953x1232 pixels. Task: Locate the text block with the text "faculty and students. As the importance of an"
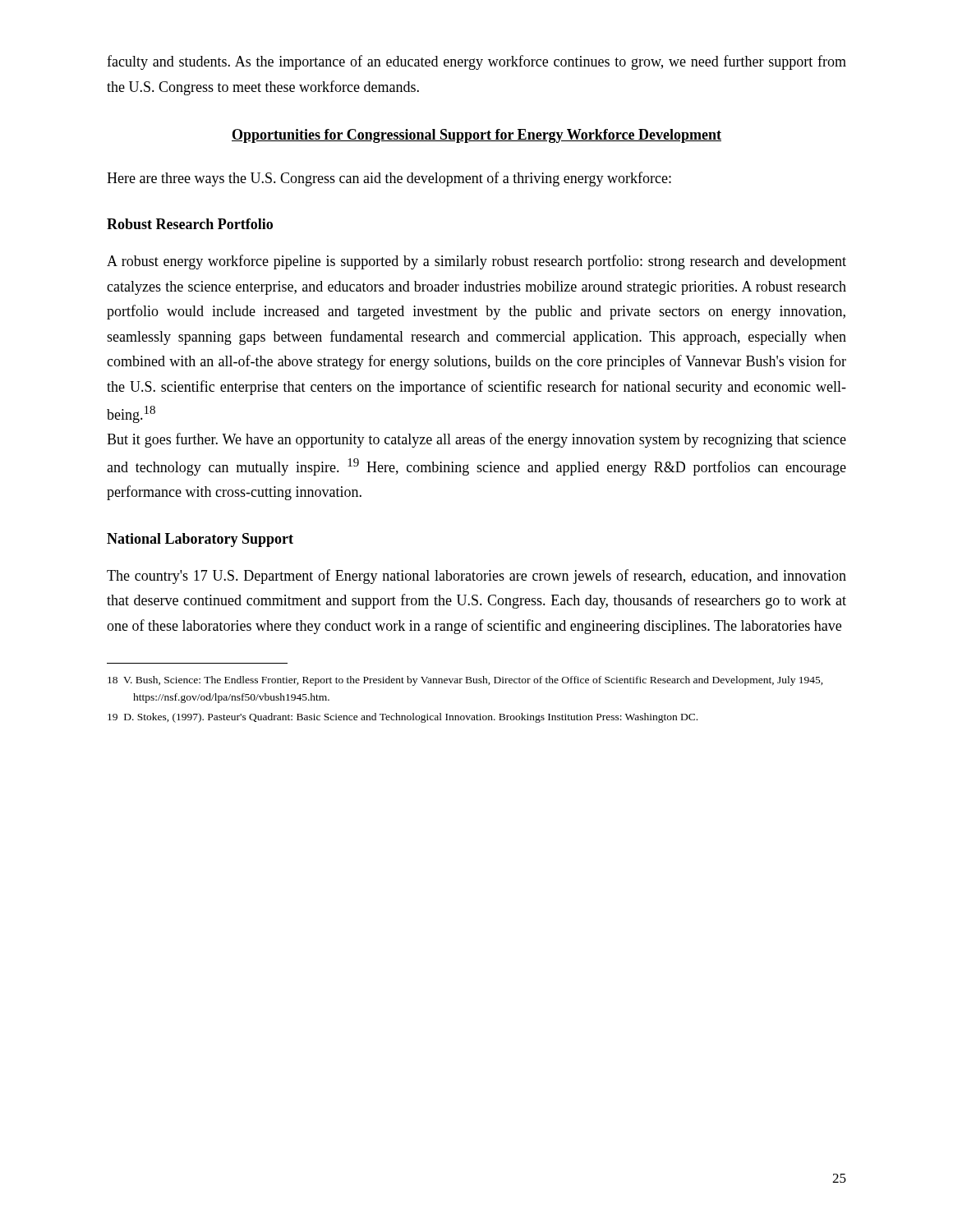(x=476, y=74)
